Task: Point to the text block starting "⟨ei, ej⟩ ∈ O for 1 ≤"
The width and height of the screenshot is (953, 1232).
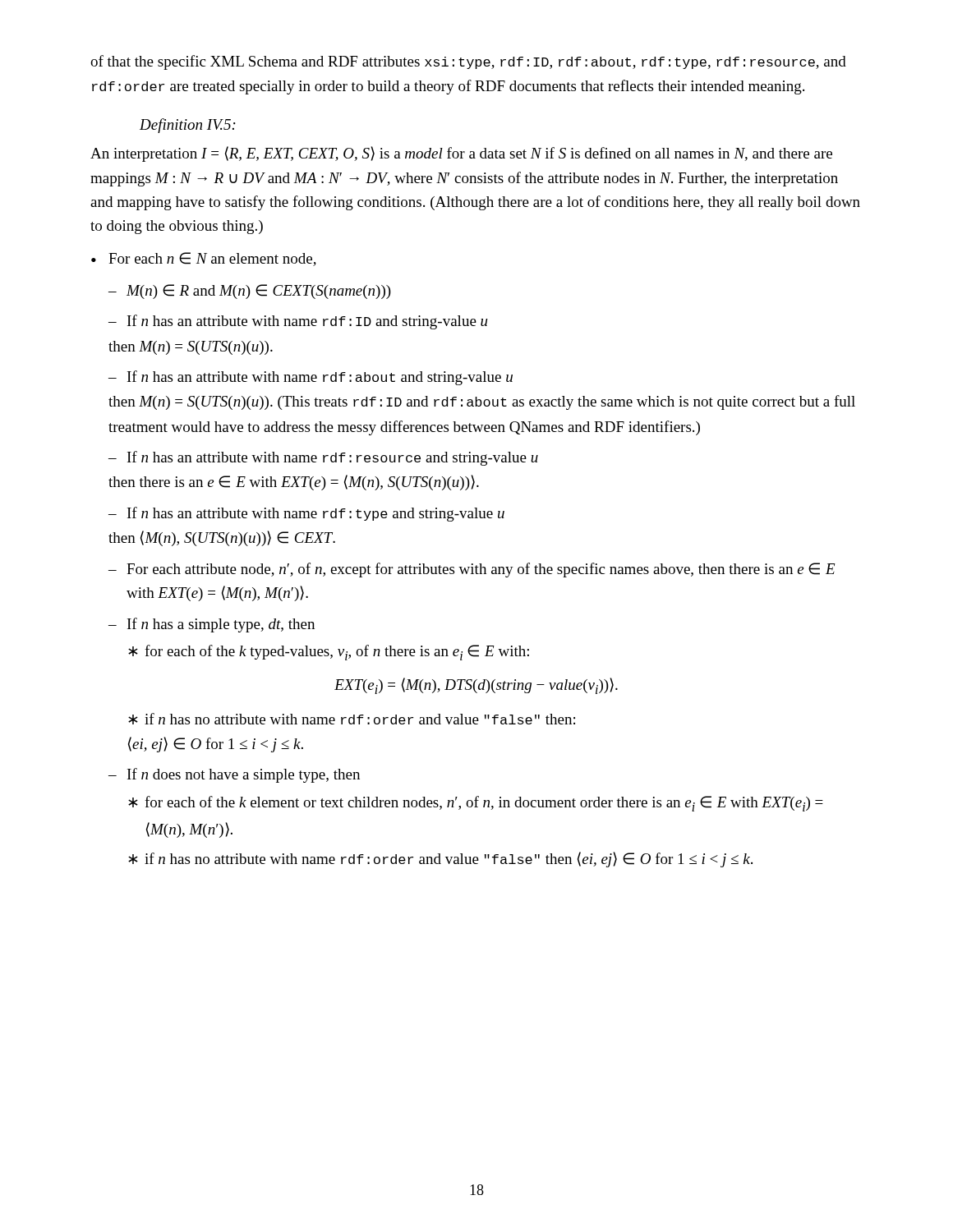Action: tap(216, 745)
